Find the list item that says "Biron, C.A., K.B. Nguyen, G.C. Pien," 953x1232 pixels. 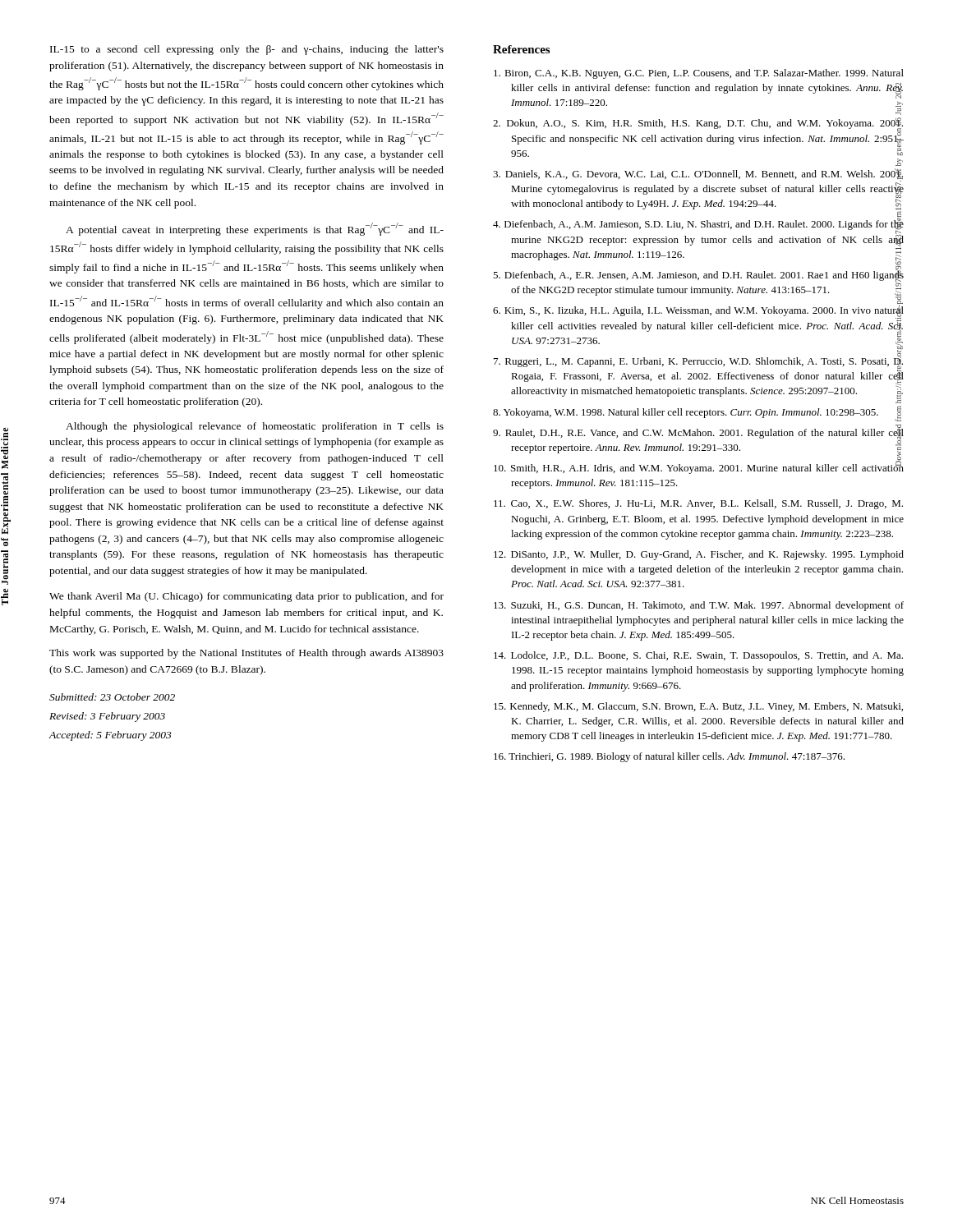pos(698,87)
